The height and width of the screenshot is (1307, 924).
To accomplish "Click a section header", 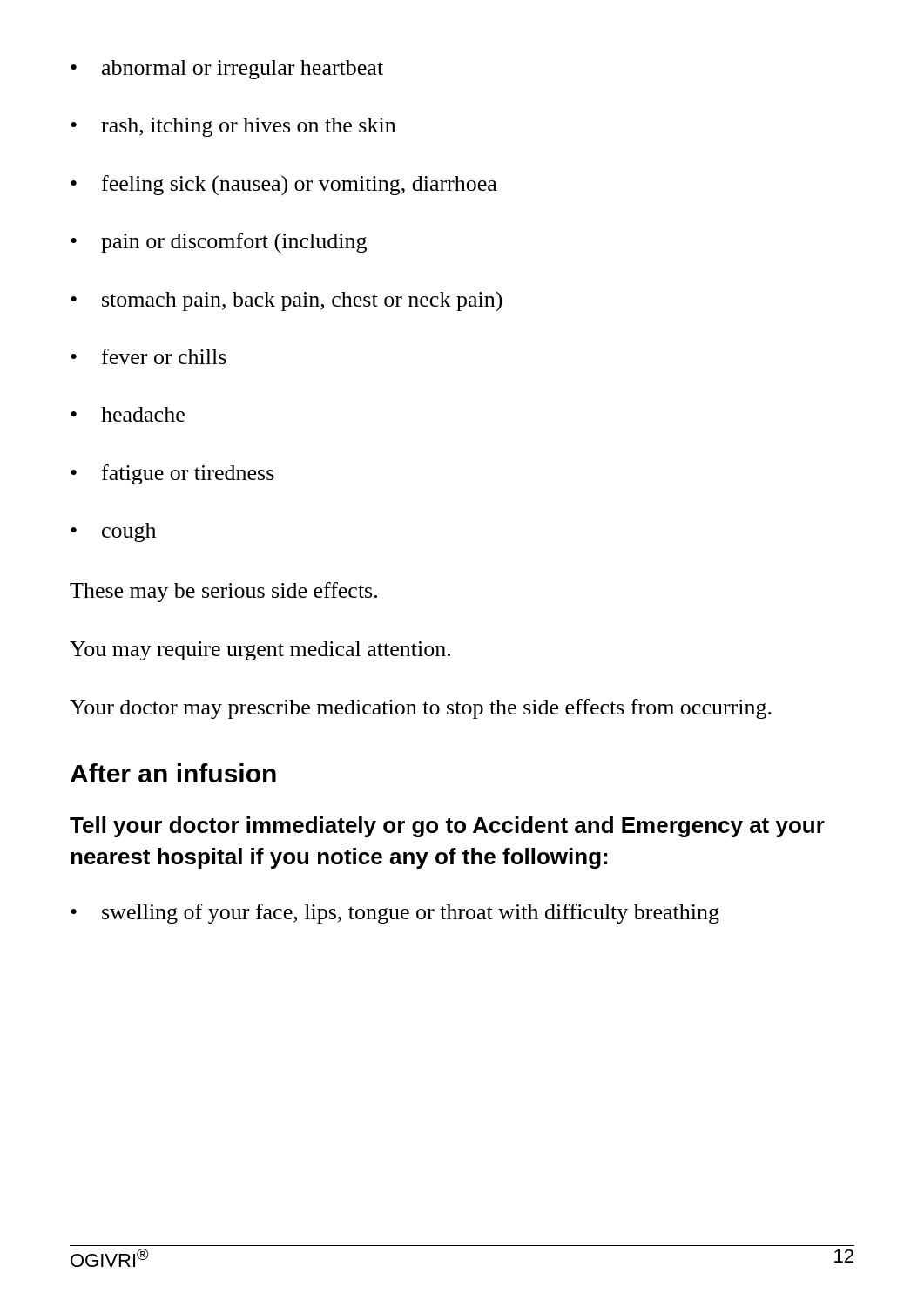I will [173, 773].
